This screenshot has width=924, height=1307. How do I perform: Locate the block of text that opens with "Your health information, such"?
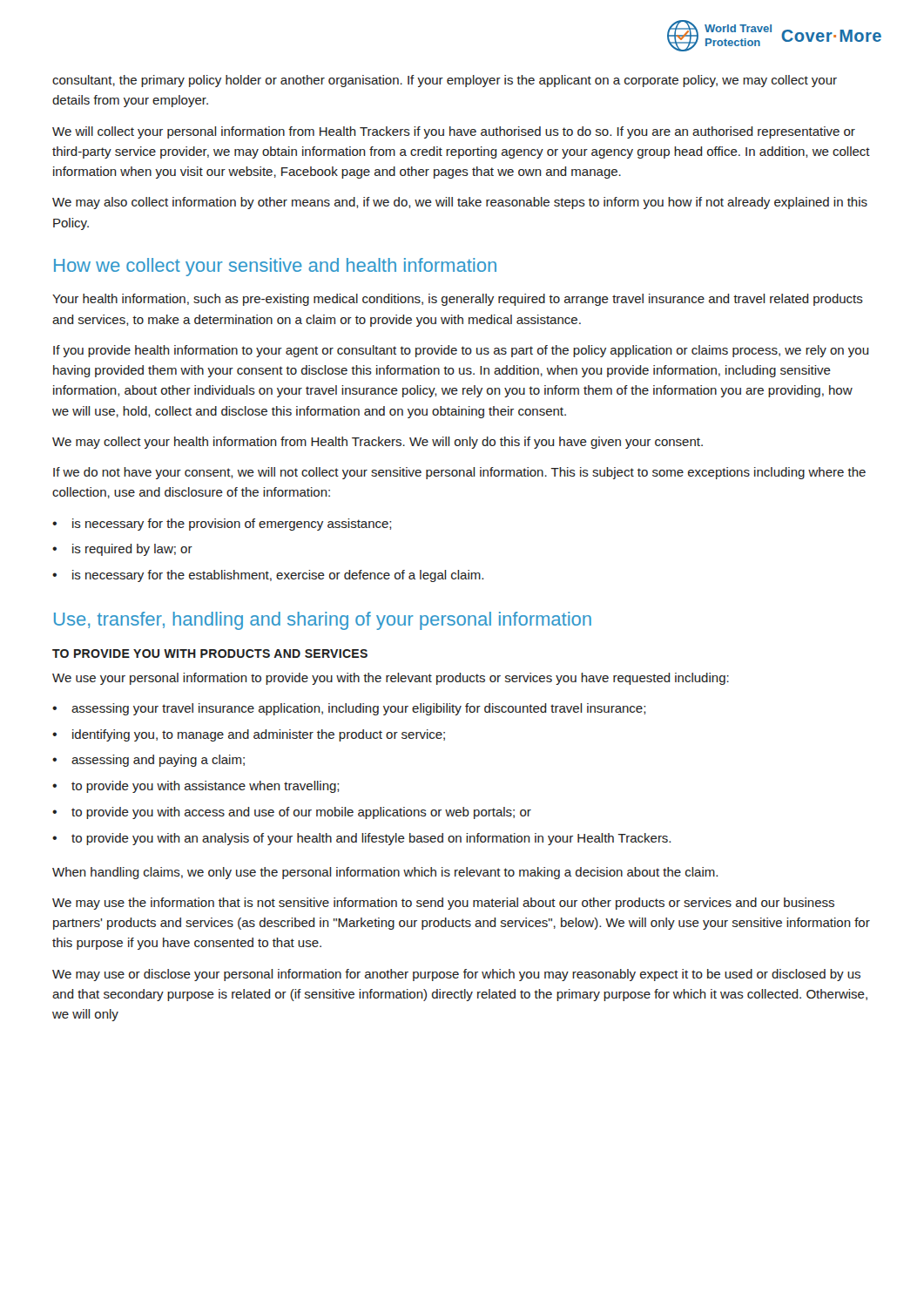pyautogui.click(x=458, y=309)
